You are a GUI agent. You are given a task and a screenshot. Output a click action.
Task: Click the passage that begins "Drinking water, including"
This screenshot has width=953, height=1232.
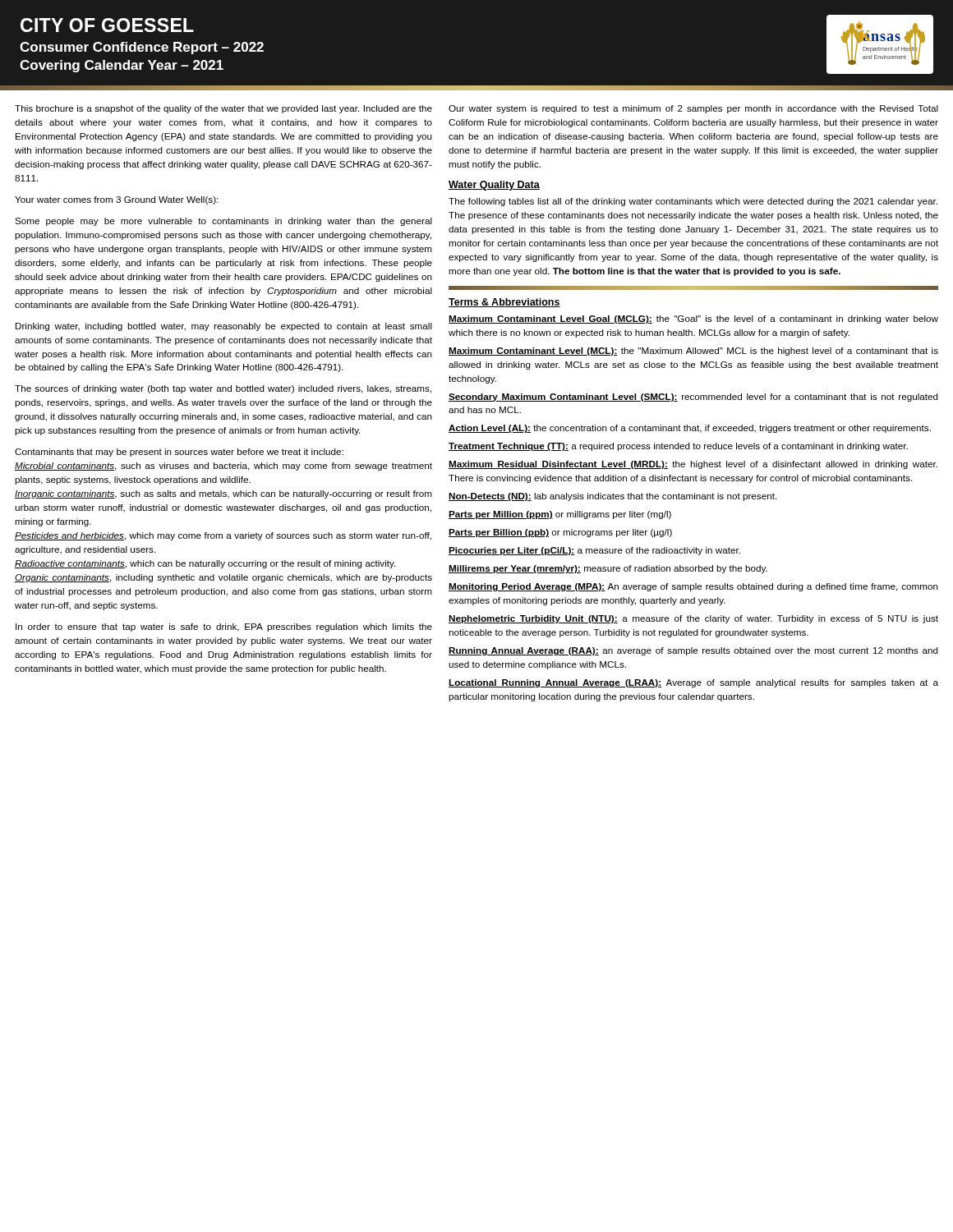[x=223, y=346]
